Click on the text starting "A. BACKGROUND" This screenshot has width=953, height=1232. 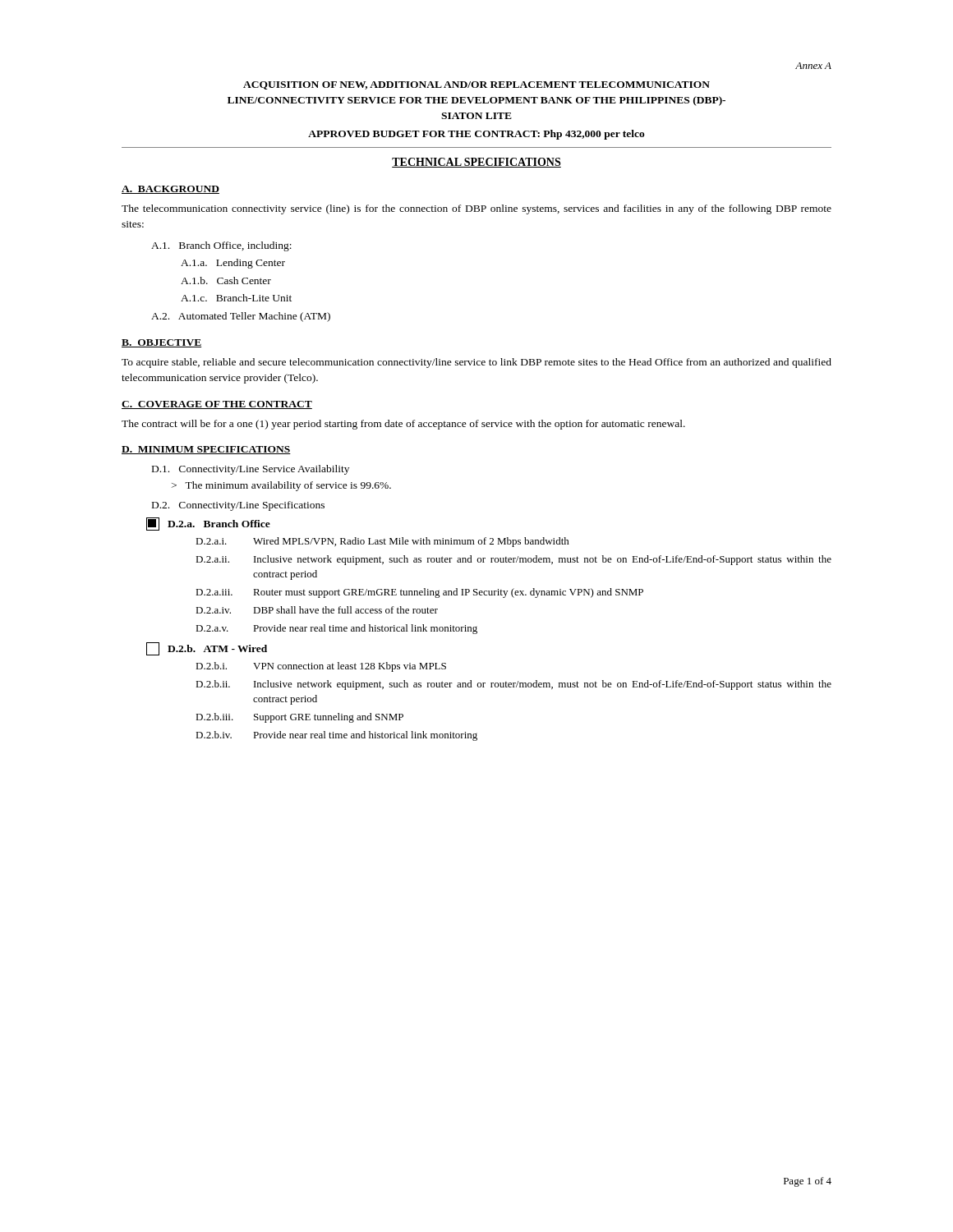pyautogui.click(x=170, y=188)
